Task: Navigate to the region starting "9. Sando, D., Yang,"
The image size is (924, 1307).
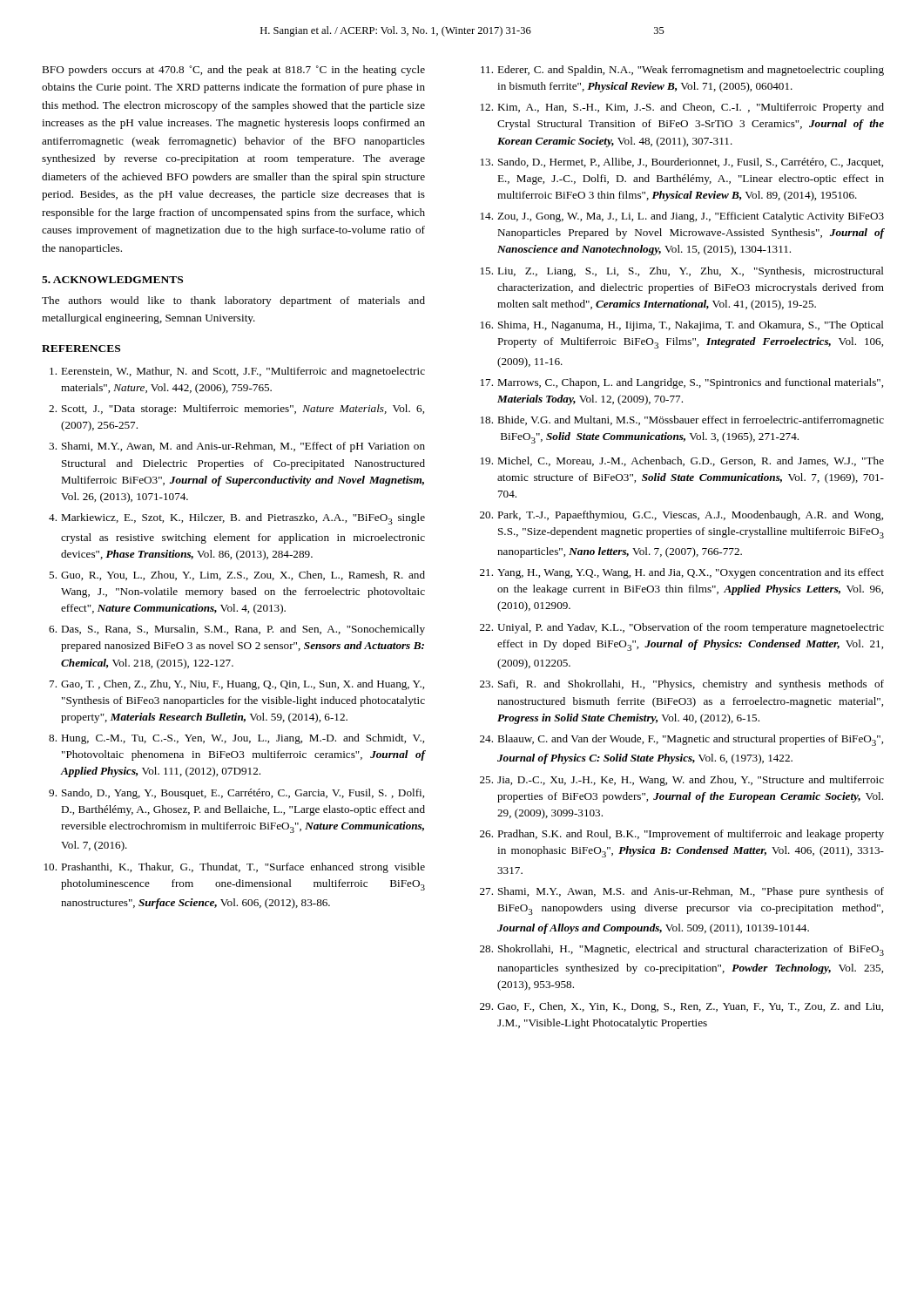Action: coord(233,819)
